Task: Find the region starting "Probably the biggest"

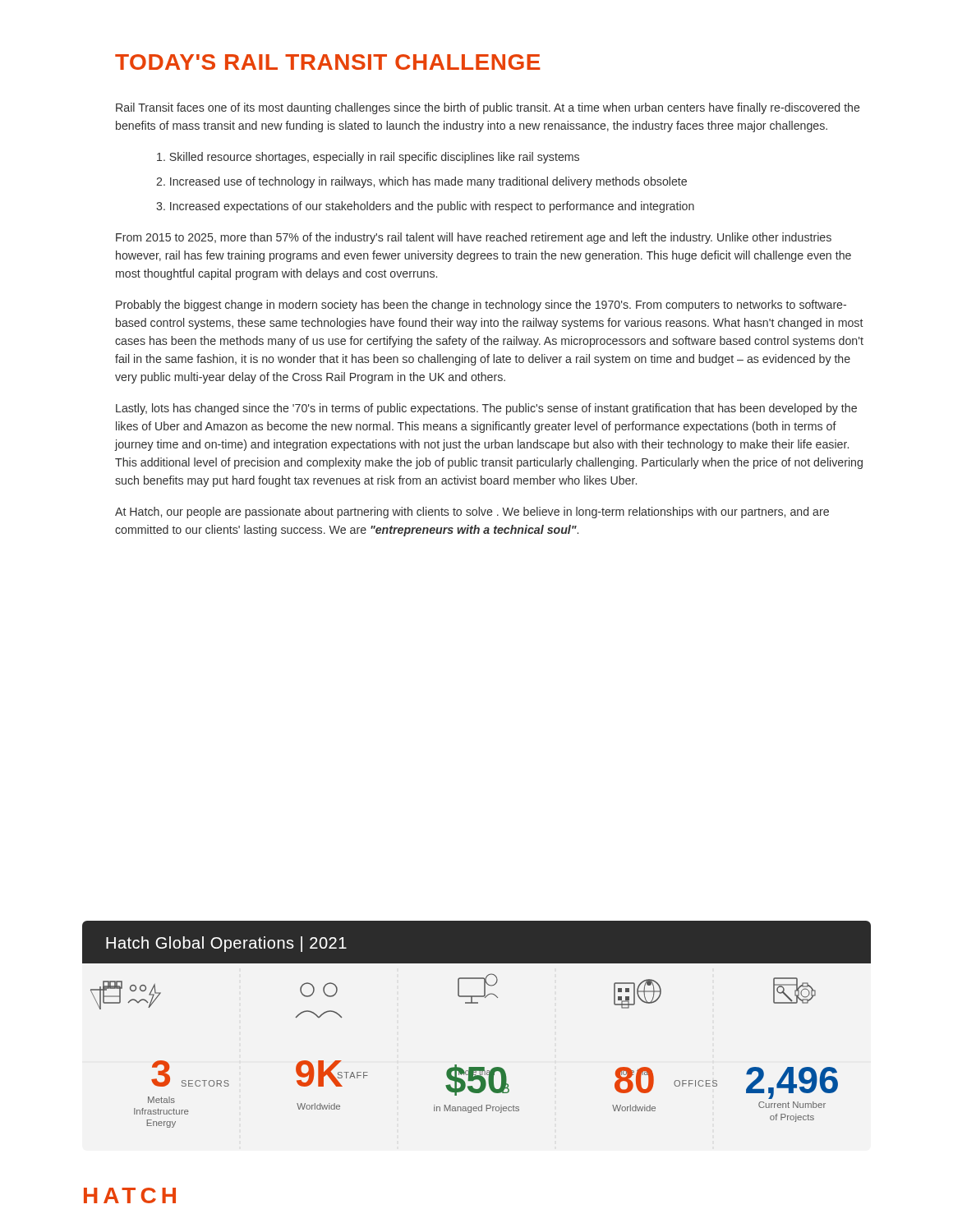Action: click(x=493, y=341)
